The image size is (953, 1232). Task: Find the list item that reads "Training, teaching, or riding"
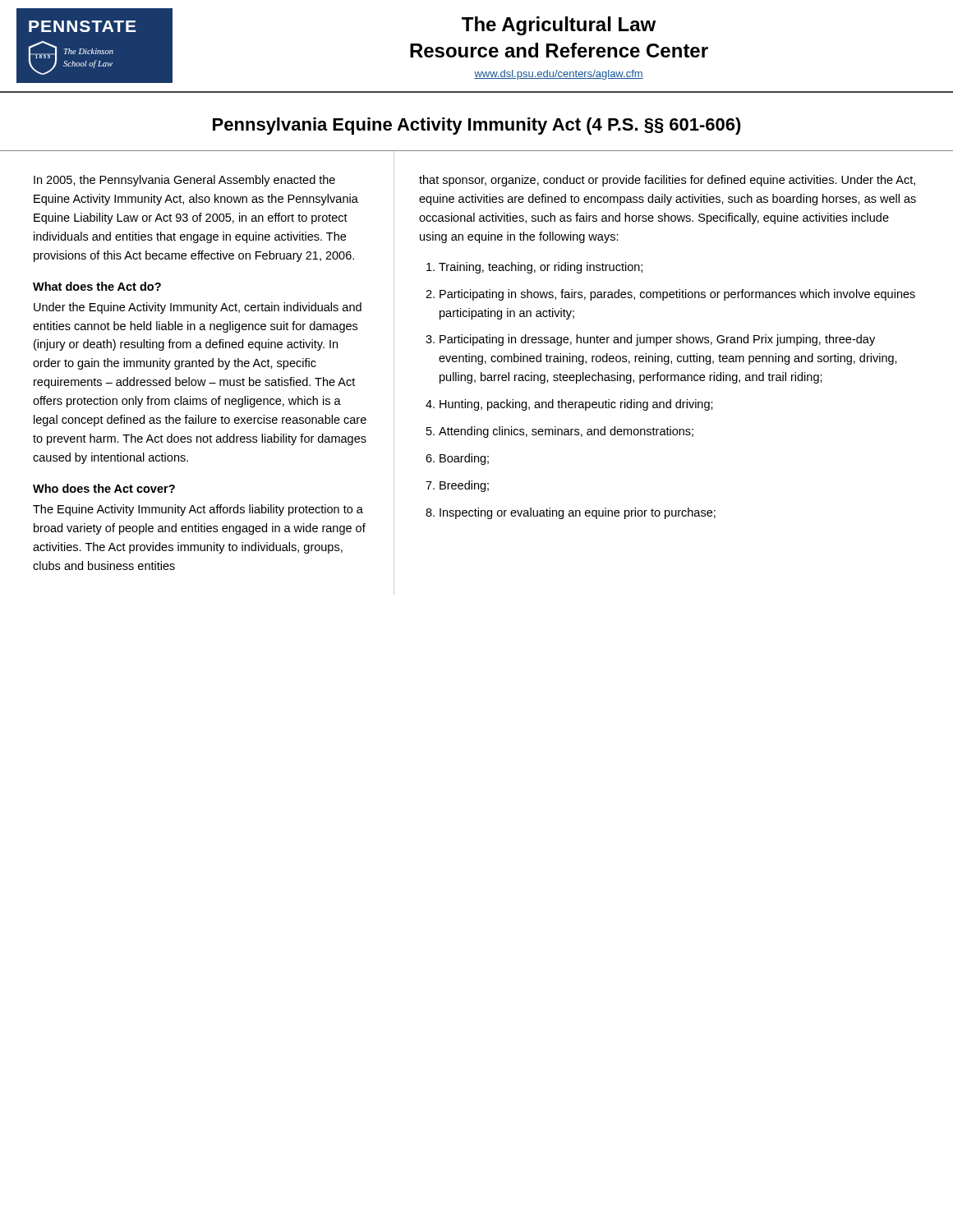[x=541, y=267]
